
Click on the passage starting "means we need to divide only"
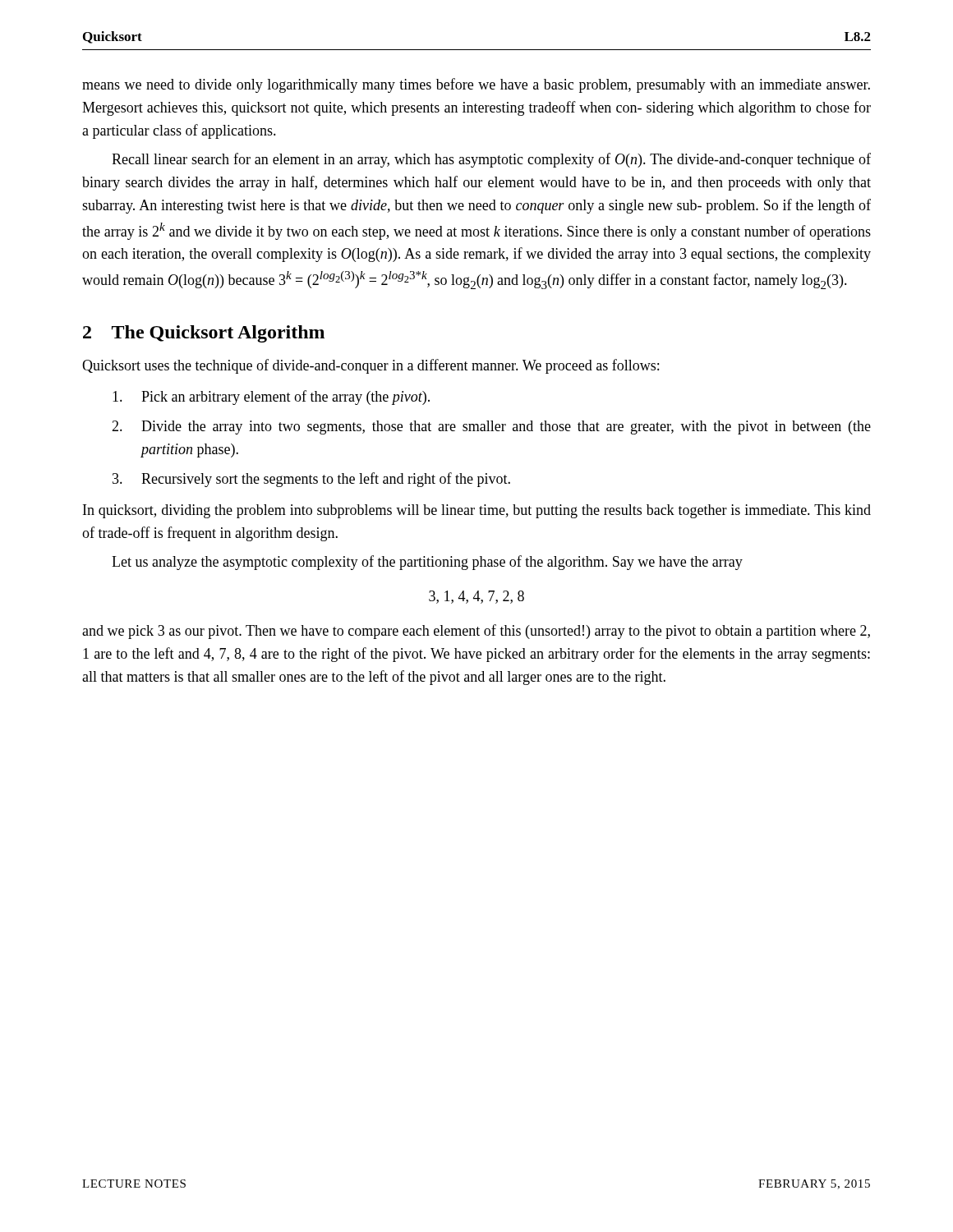tap(476, 184)
